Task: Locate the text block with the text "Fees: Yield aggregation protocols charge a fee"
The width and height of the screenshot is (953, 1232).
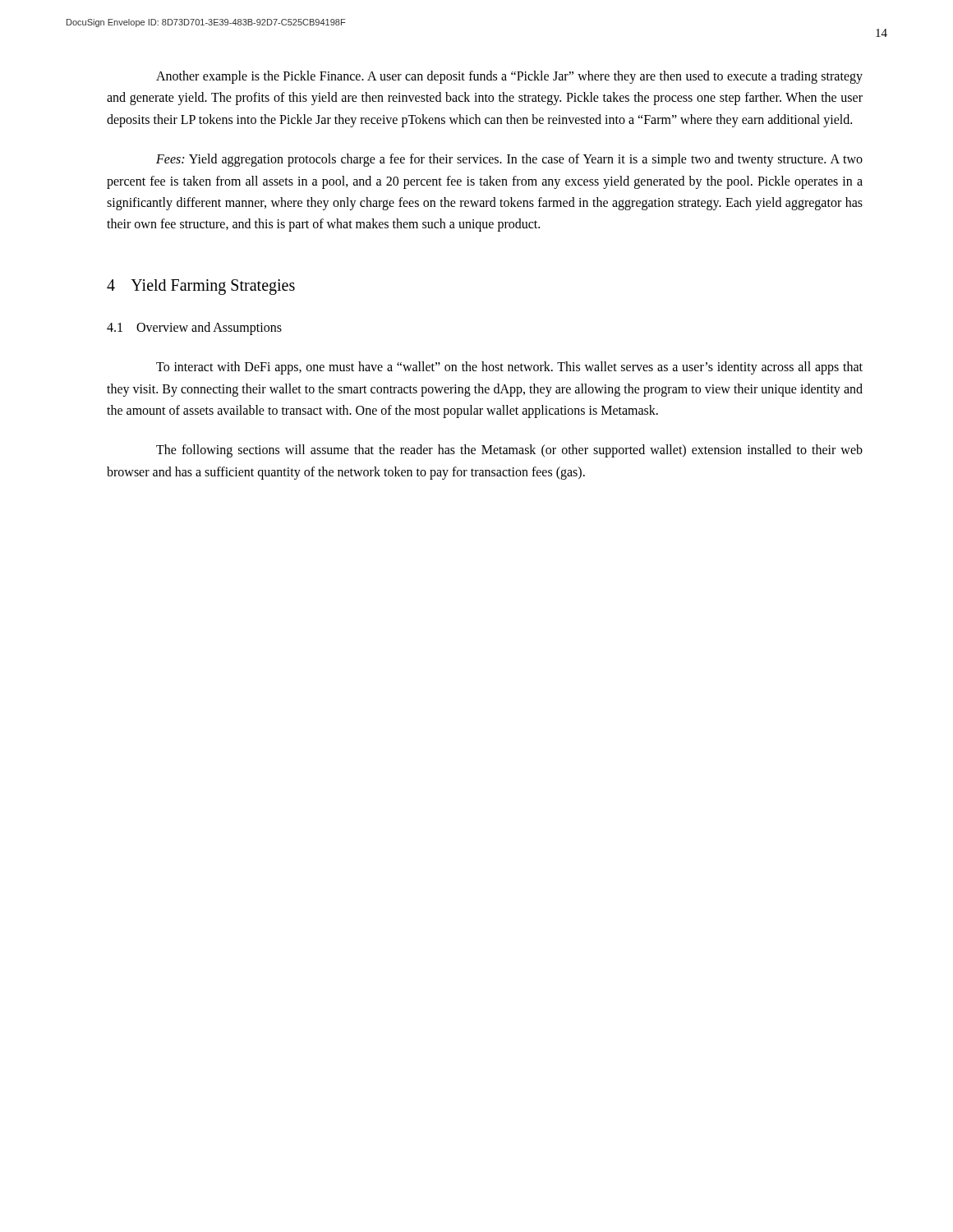Action: tap(485, 192)
